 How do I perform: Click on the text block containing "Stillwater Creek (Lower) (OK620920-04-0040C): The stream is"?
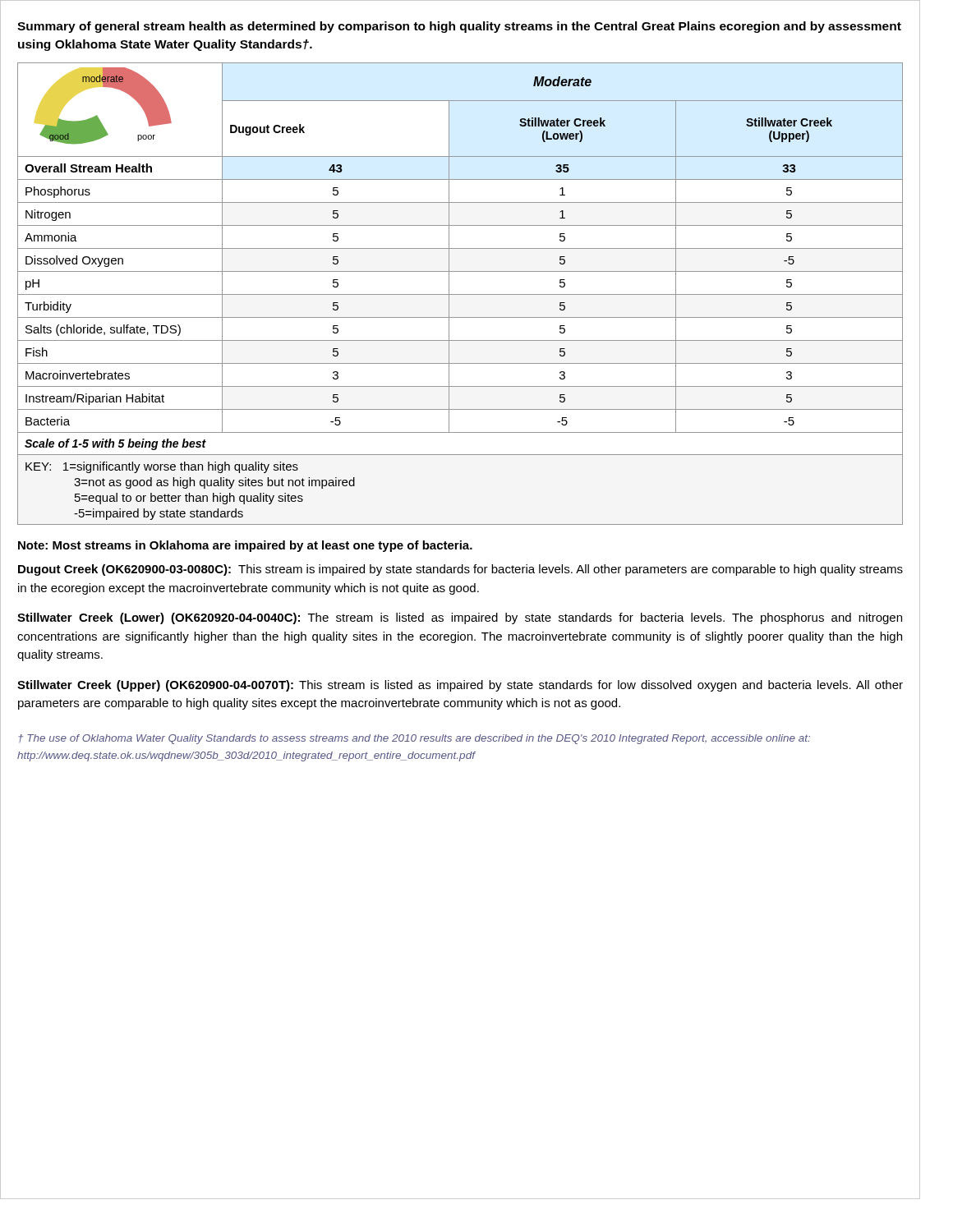point(460,636)
